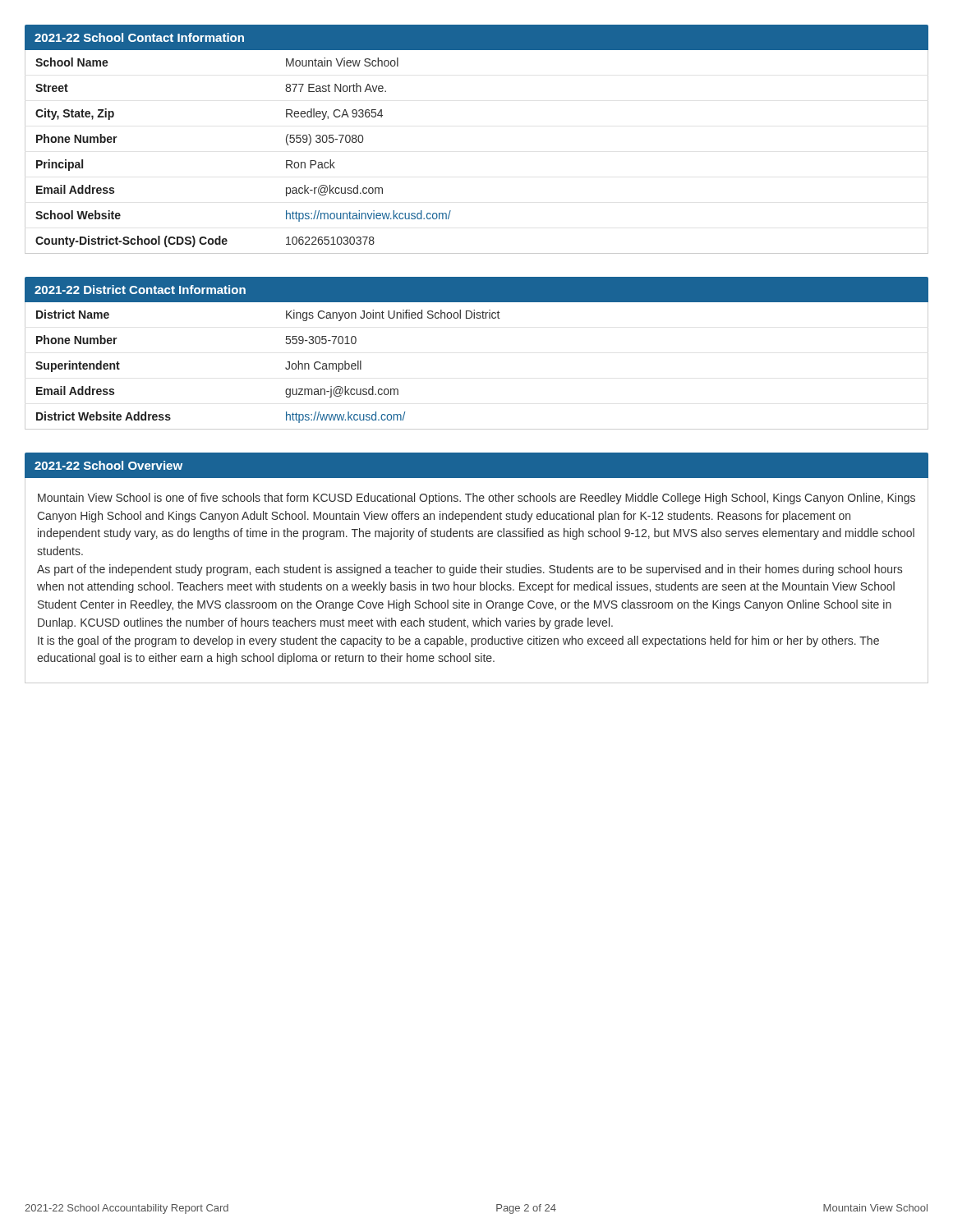
Task: Click on the table containing "District Name"
Action: 476,366
